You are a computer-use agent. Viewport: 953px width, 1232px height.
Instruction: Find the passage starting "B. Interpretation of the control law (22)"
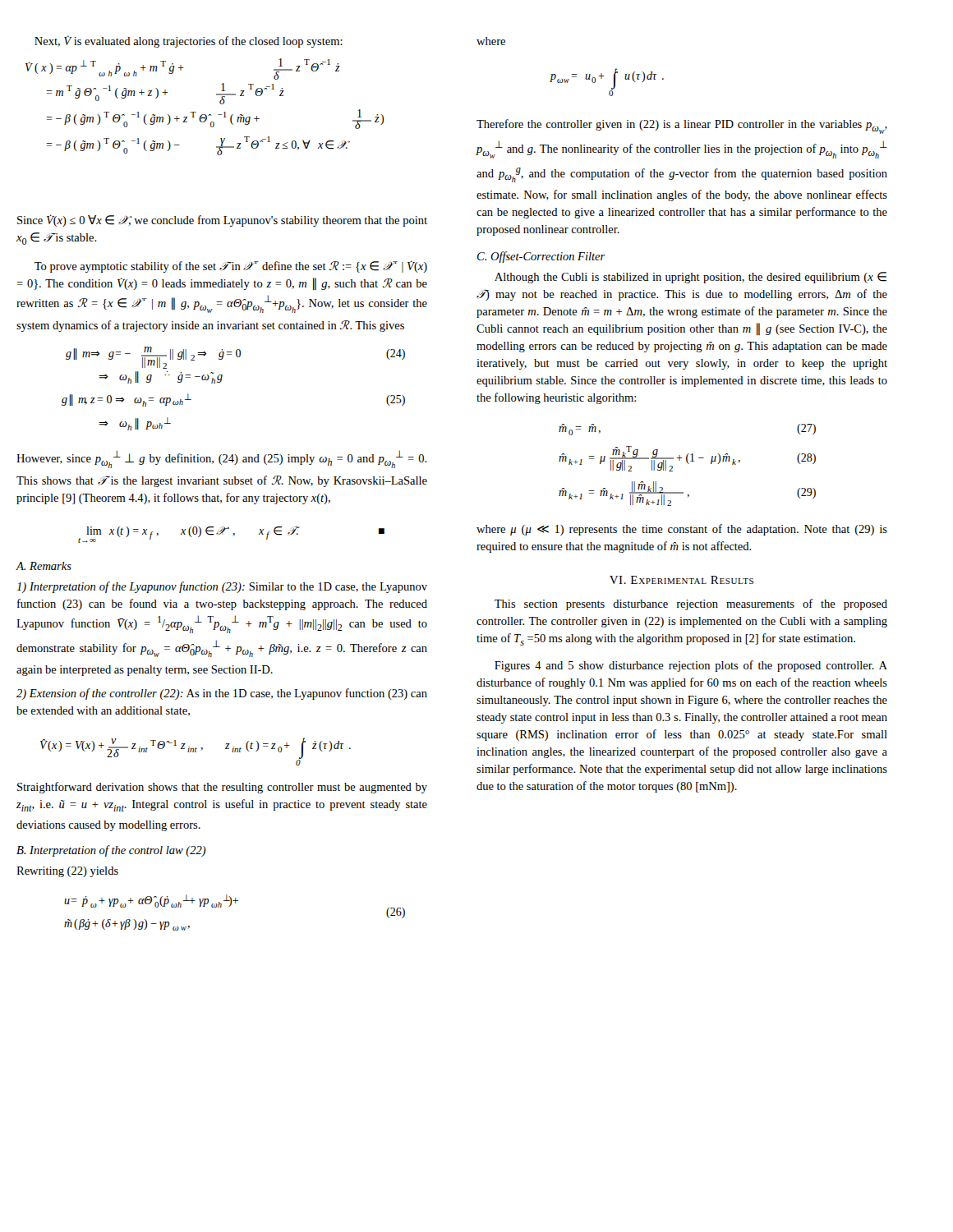[x=111, y=850]
